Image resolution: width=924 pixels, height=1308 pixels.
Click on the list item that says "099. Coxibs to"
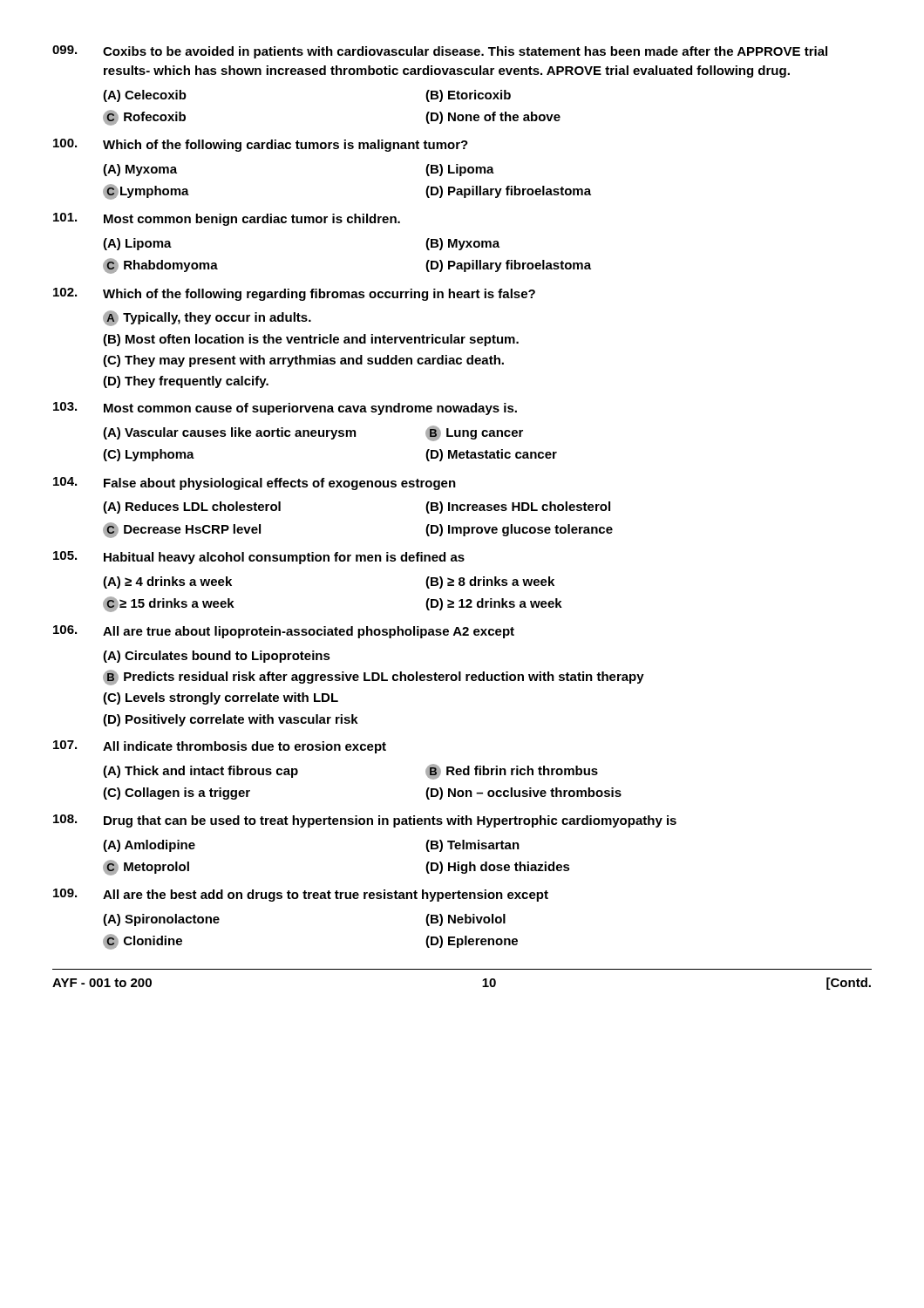[462, 85]
